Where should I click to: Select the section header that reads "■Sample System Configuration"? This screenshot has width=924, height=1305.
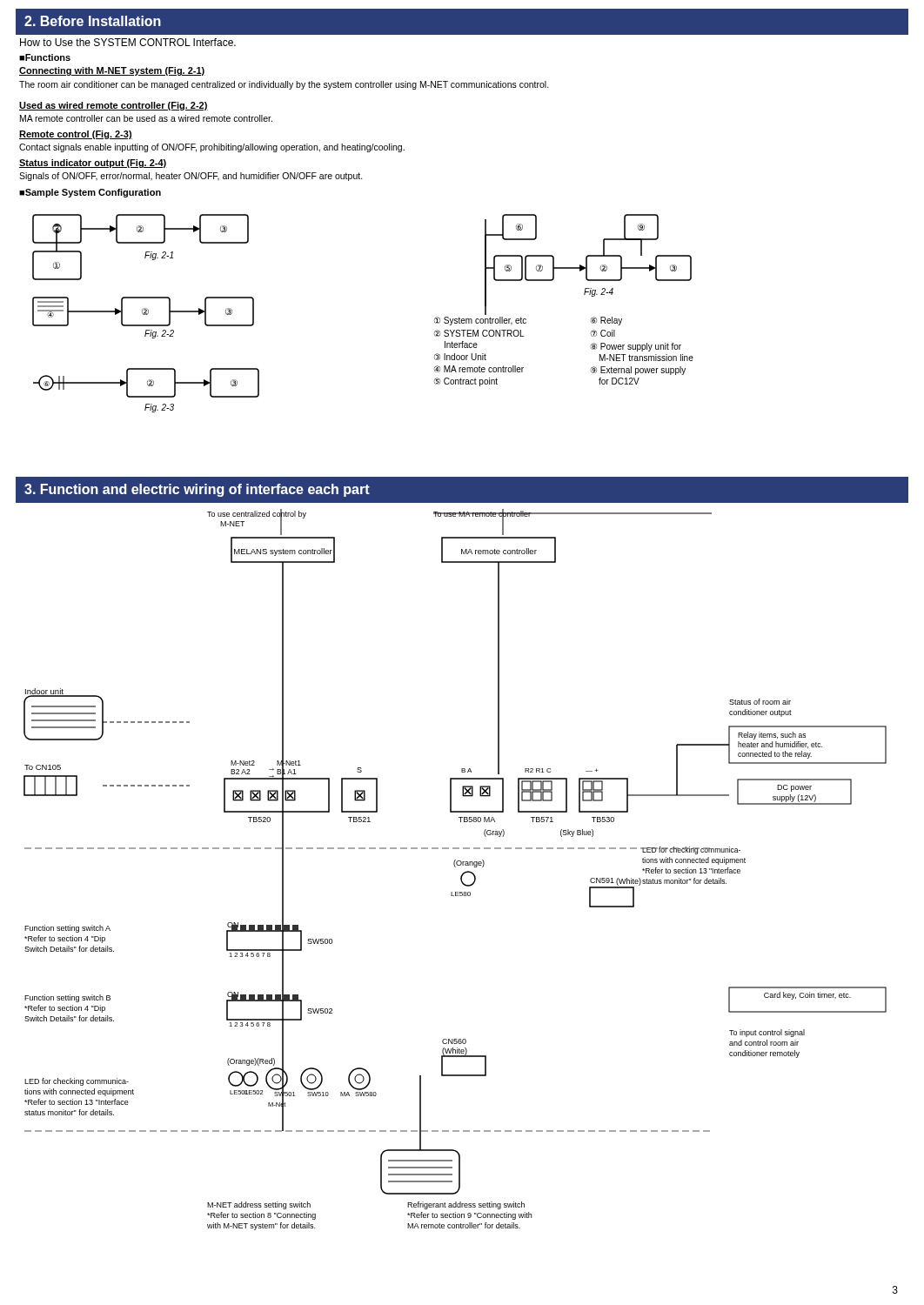[90, 192]
